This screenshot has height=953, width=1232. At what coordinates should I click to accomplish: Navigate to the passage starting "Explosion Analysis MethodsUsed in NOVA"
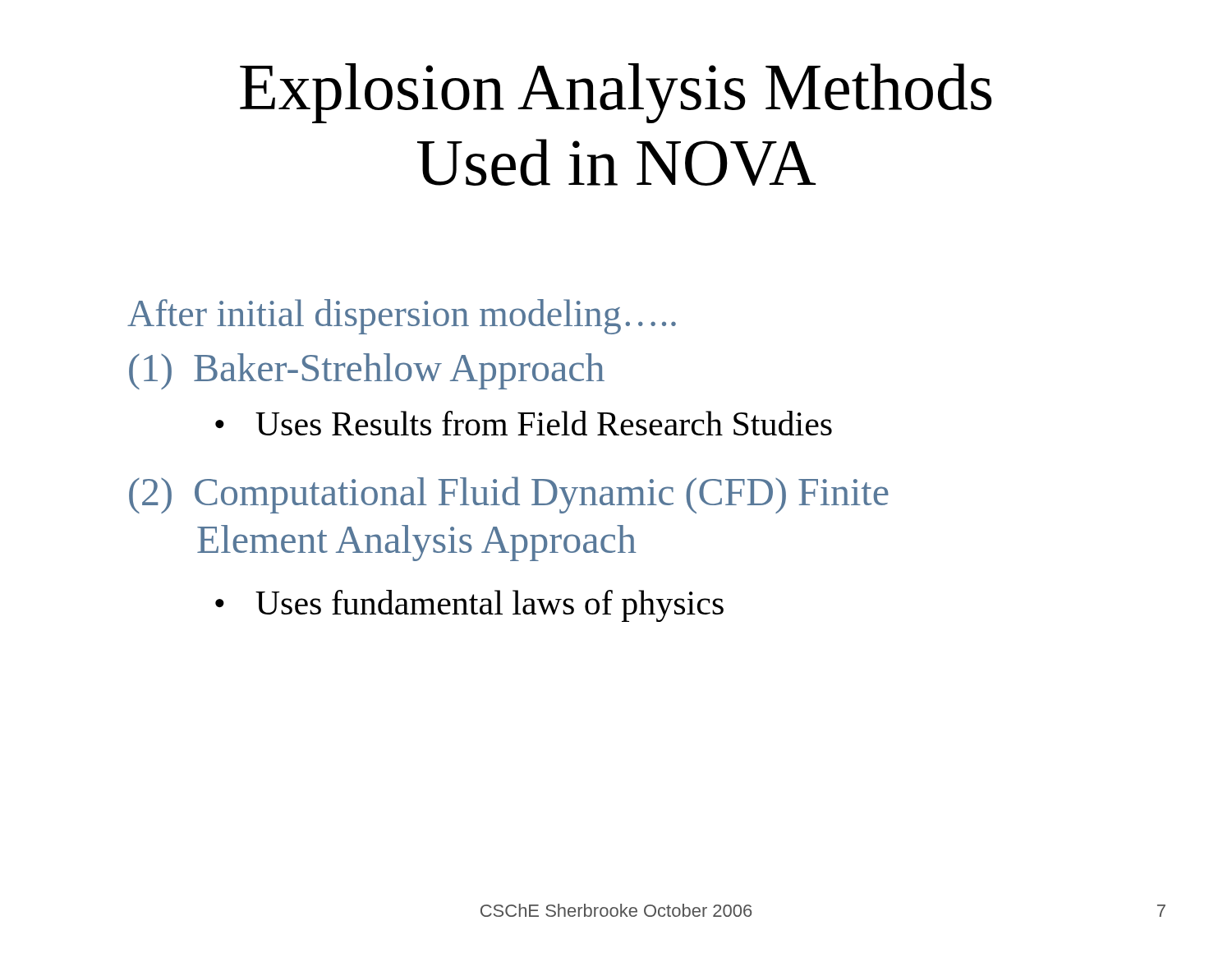click(616, 125)
